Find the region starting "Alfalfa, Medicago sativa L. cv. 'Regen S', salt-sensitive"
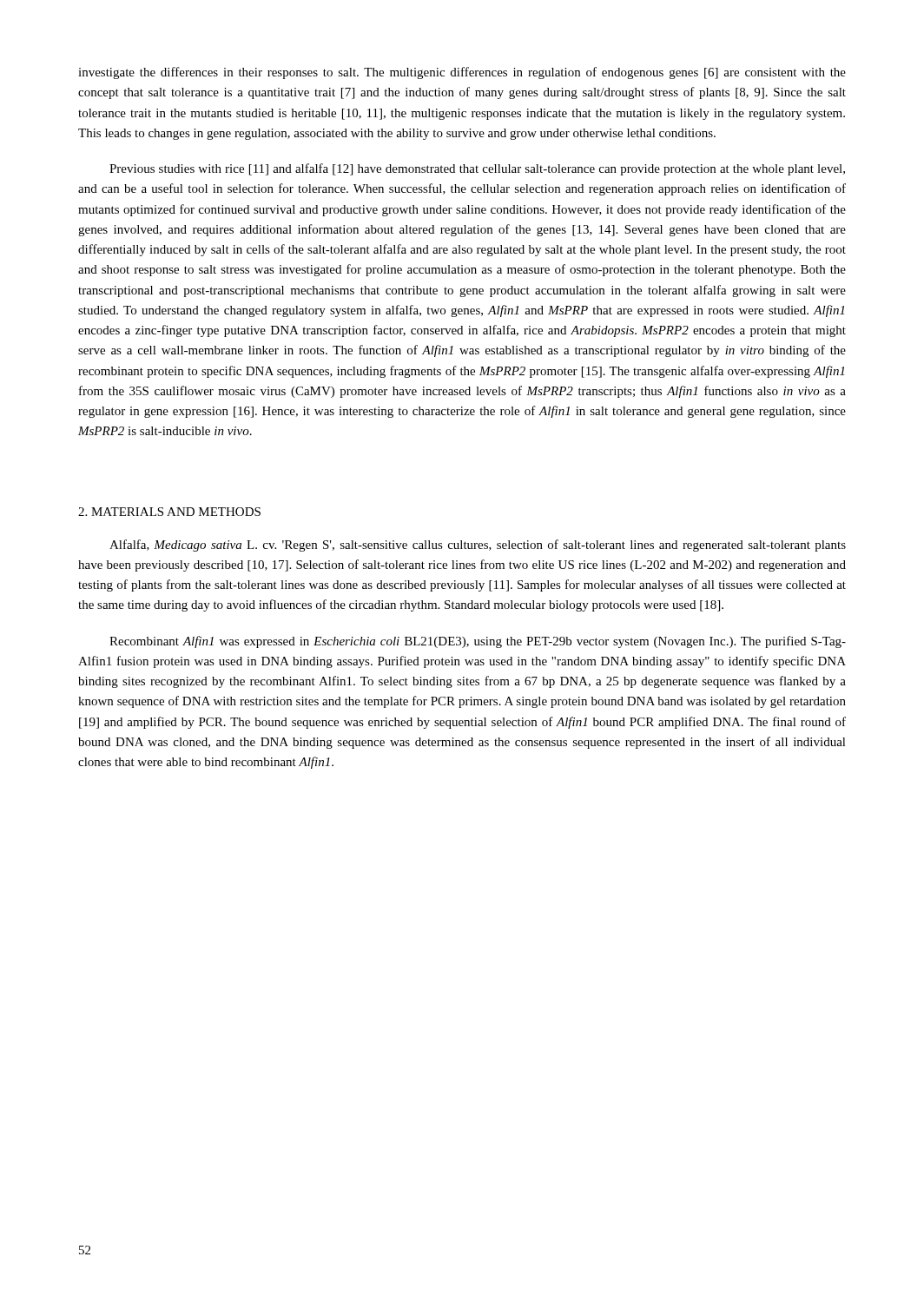 (462, 575)
